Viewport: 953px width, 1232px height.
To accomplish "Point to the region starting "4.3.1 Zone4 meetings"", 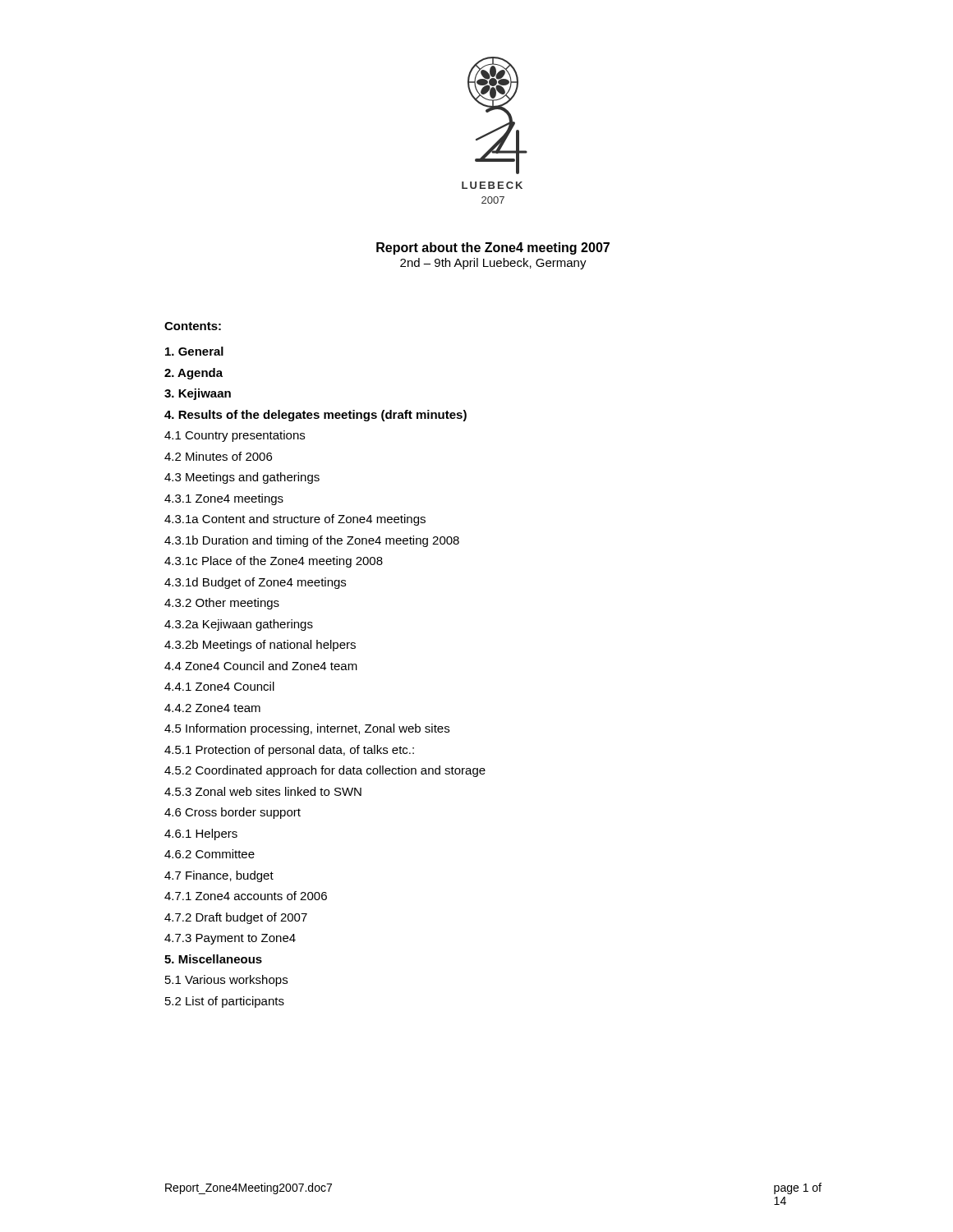I will point(224,498).
